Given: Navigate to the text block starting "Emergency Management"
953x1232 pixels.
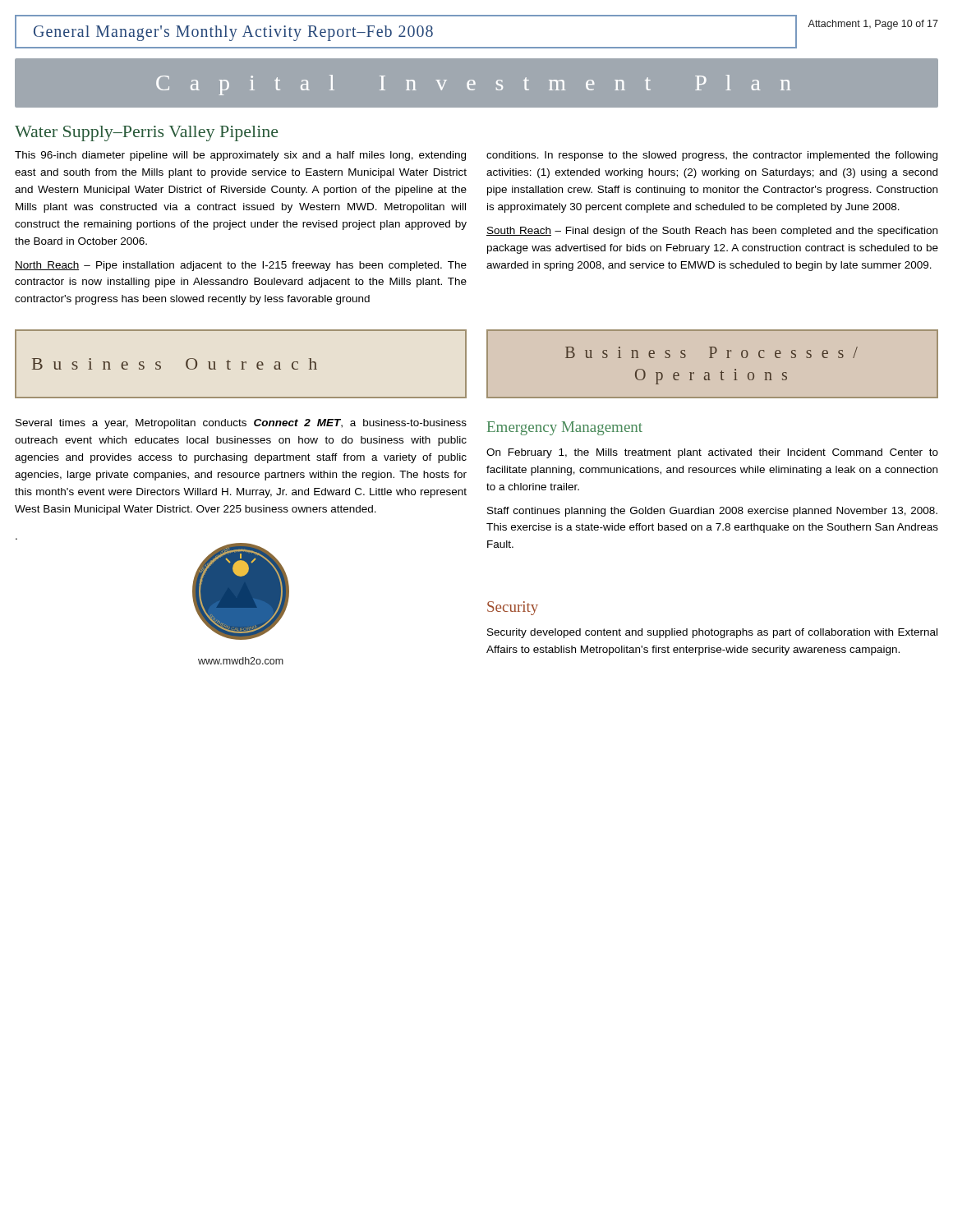Looking at the screenshot, I should pos(564,427).
